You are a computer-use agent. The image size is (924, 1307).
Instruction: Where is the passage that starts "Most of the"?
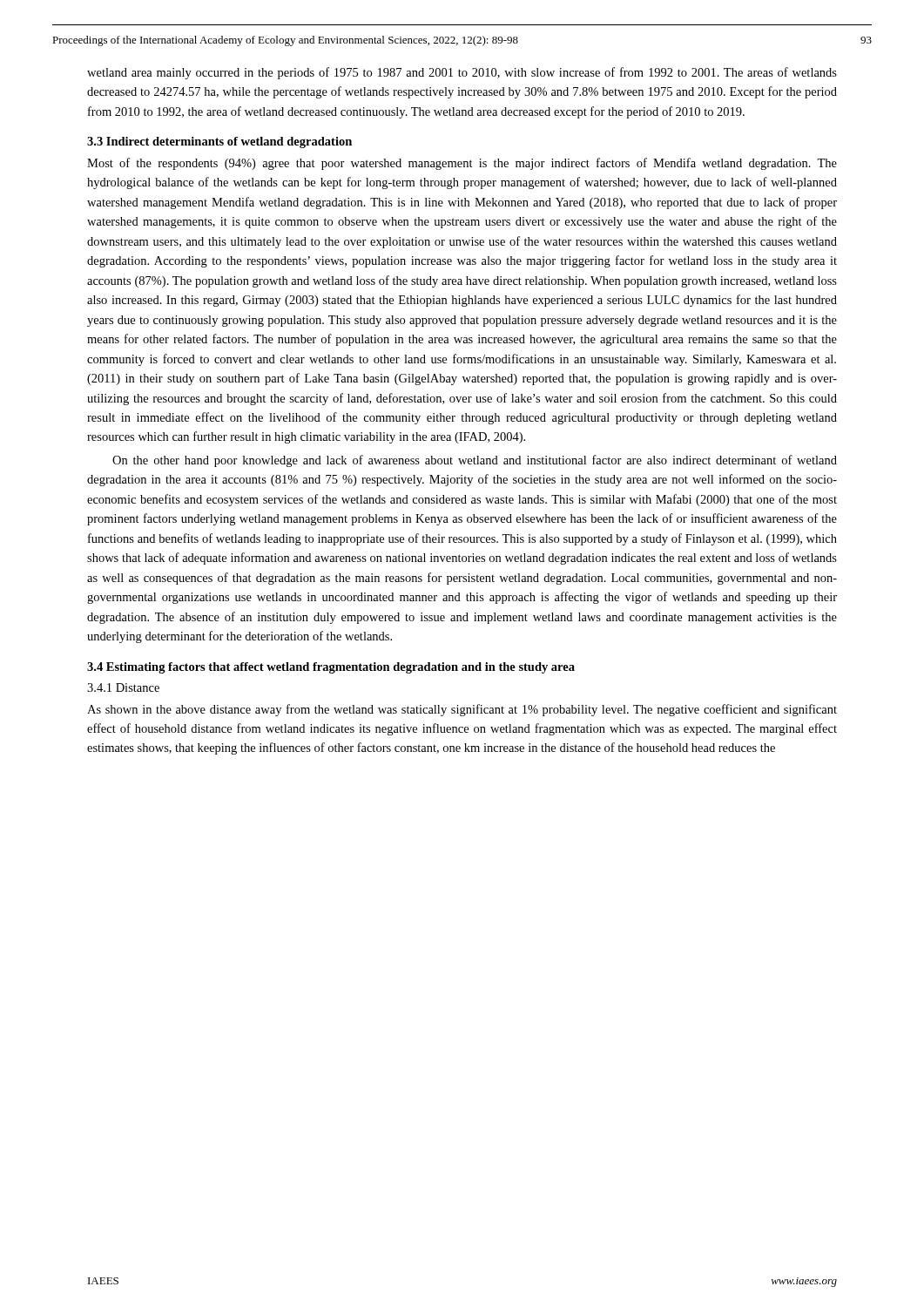coord(462,300)
